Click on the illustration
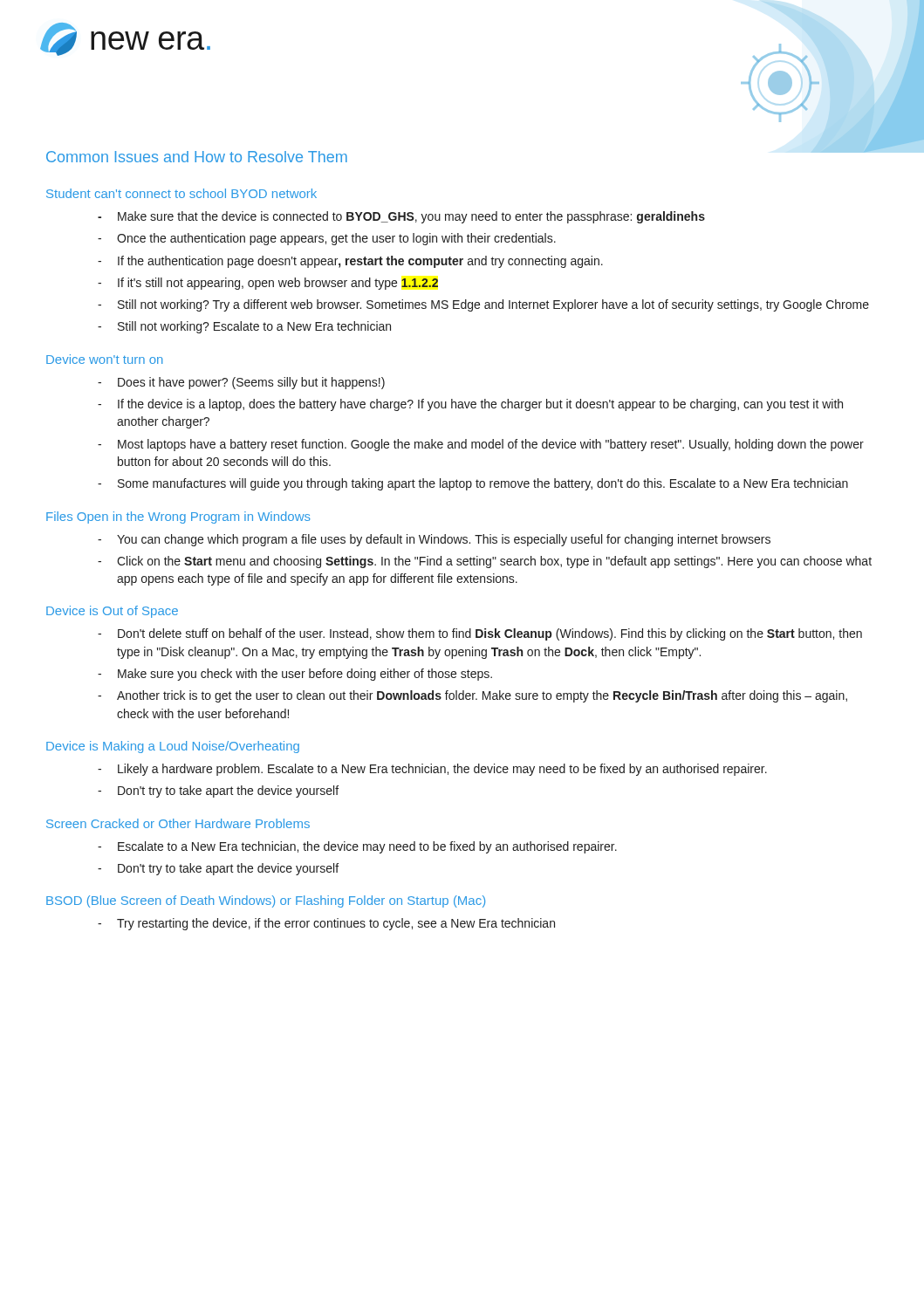The height and width of the screenshot is (1309, 924). (741, 76)
